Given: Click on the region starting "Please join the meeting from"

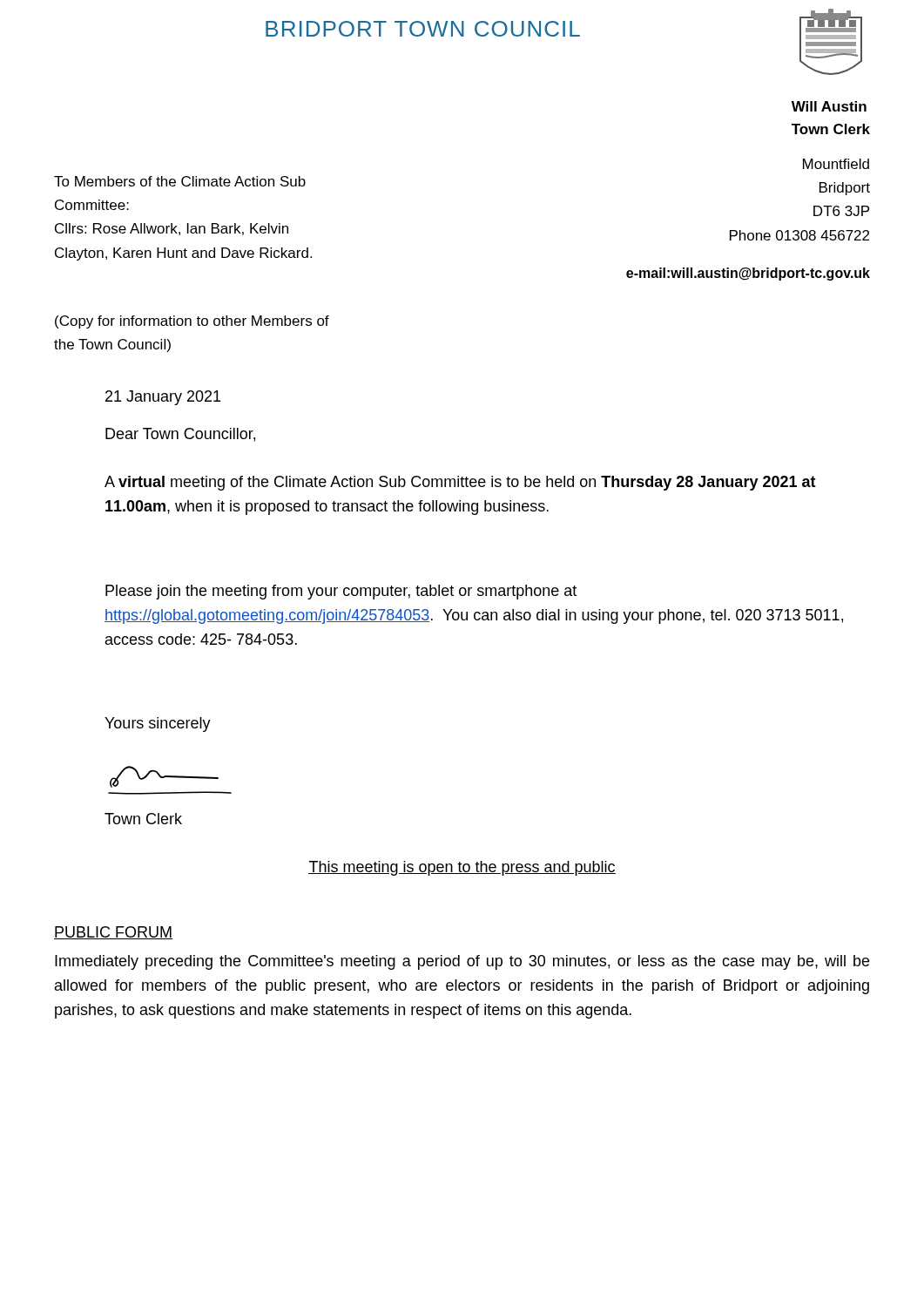Looking at the screenshot, I should coord(474,615).
